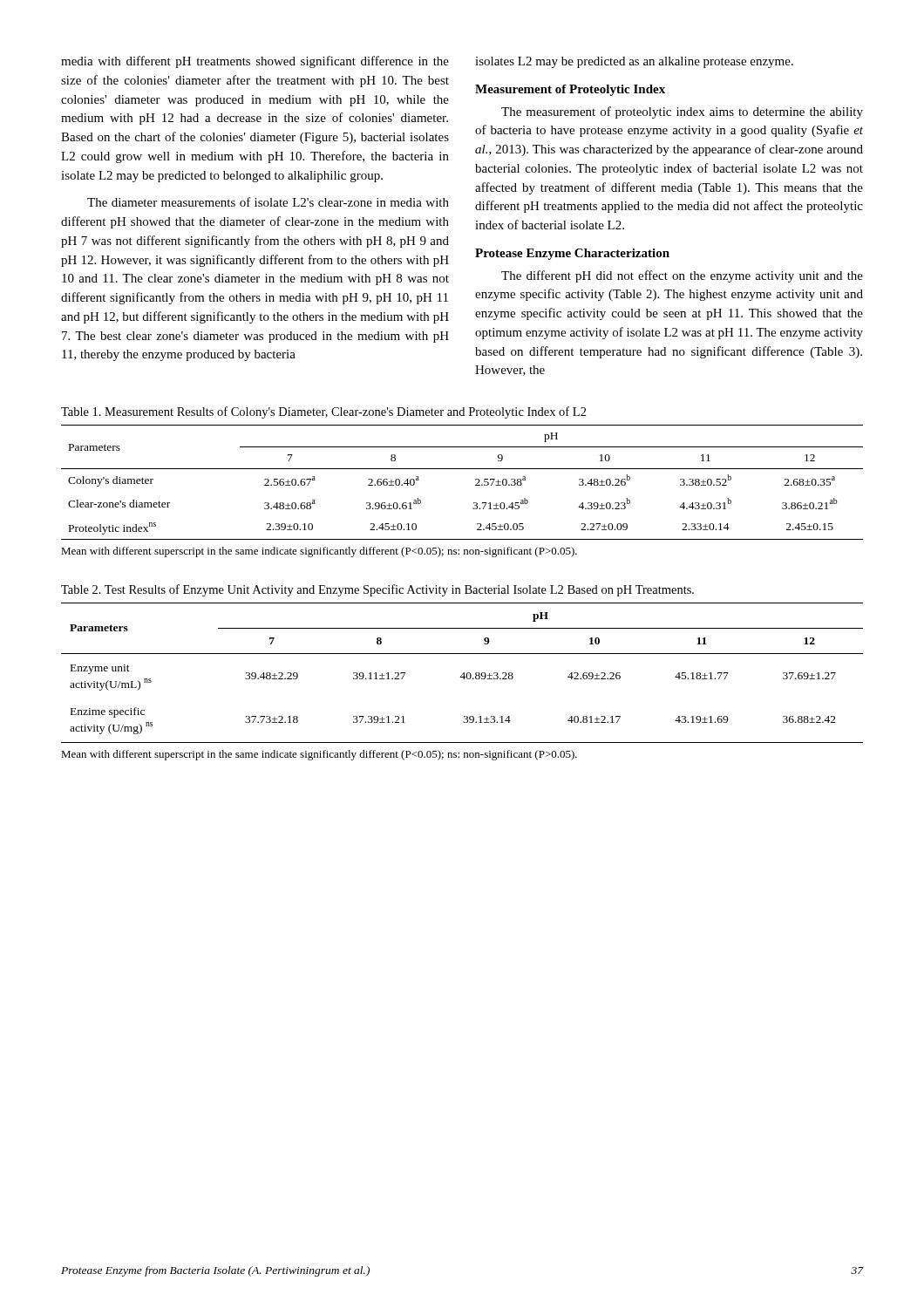This screenshot has height=1308, width=924.
Task: Locate the caption that opens with "Table 2. Test Results of Enzyme Unit"
Action: 378,589
